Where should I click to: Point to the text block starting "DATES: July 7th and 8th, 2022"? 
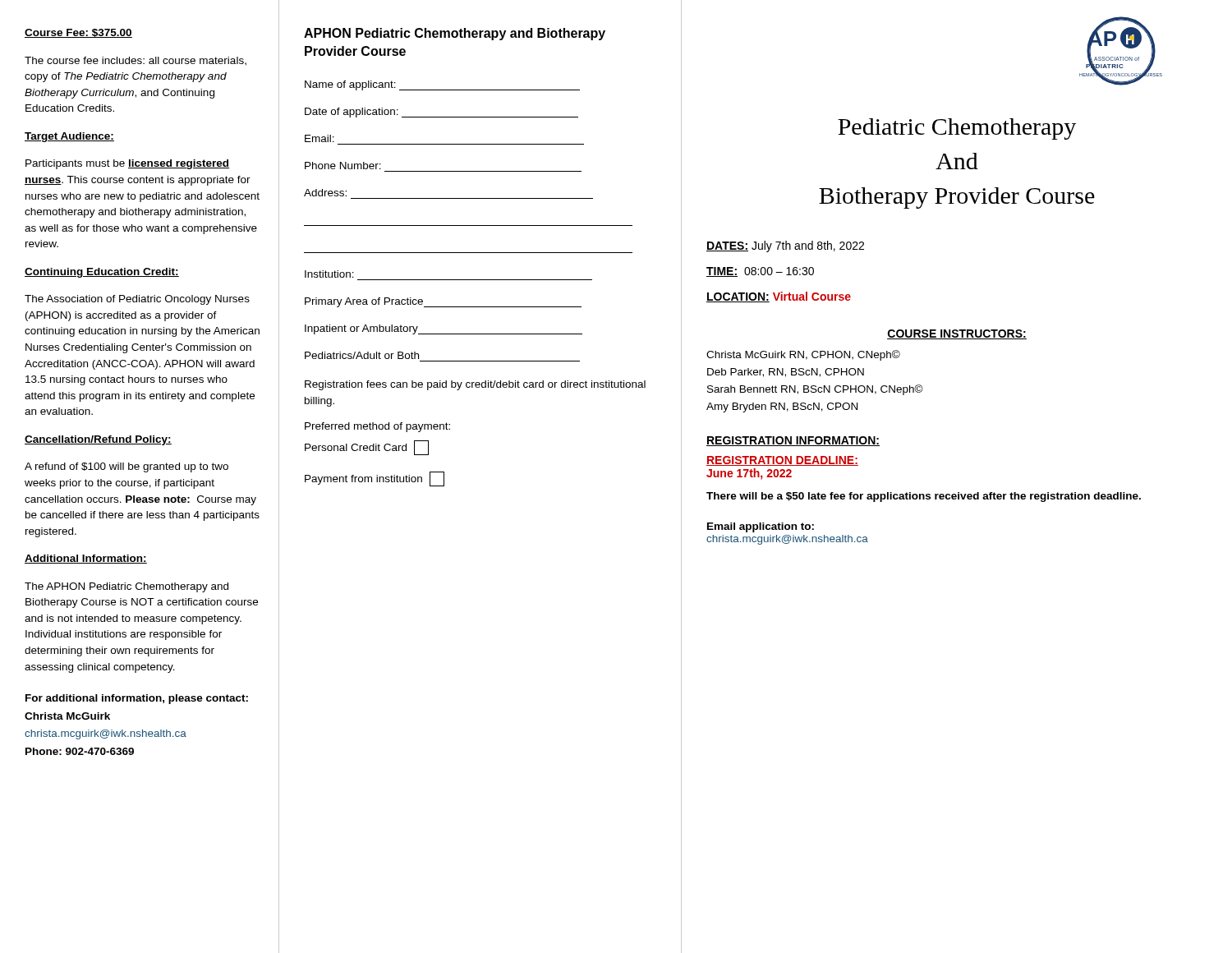click(x=785, y=246)
